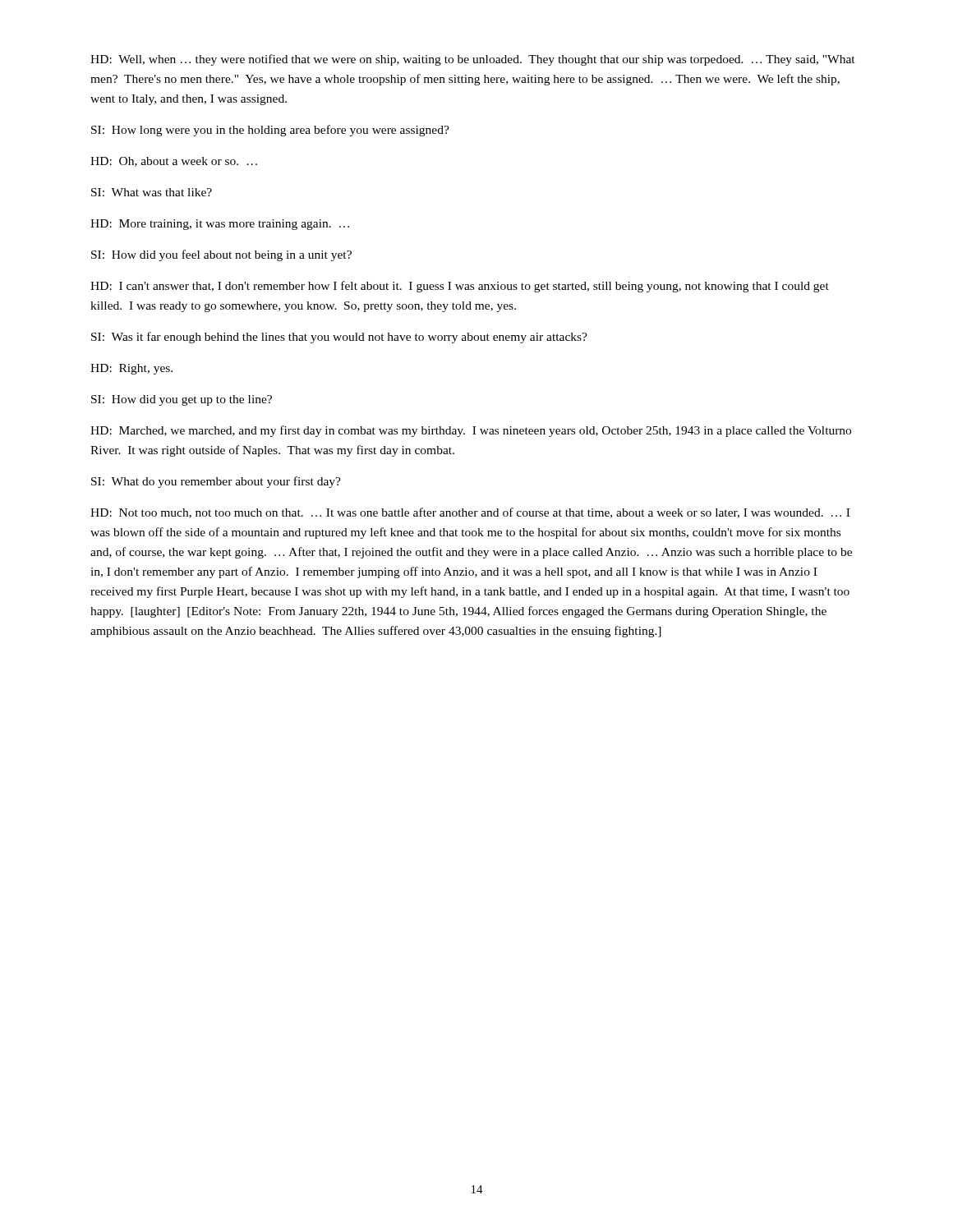This screenshot has width=953, height=1232.
Task: Locate the text "HD: Right, yes."
Action: click(132, 368)
